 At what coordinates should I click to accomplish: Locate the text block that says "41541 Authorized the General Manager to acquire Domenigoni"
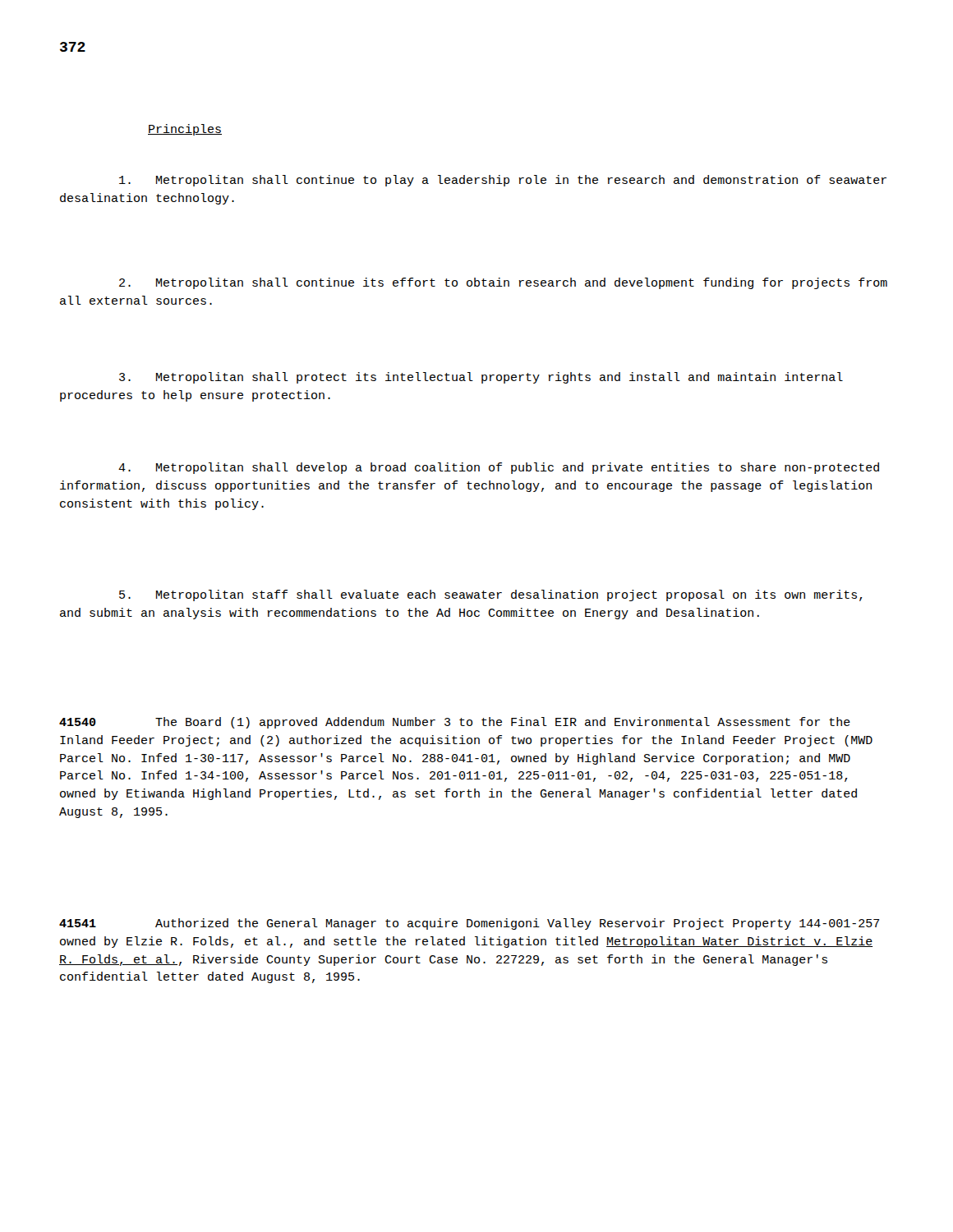click(470, 951)
